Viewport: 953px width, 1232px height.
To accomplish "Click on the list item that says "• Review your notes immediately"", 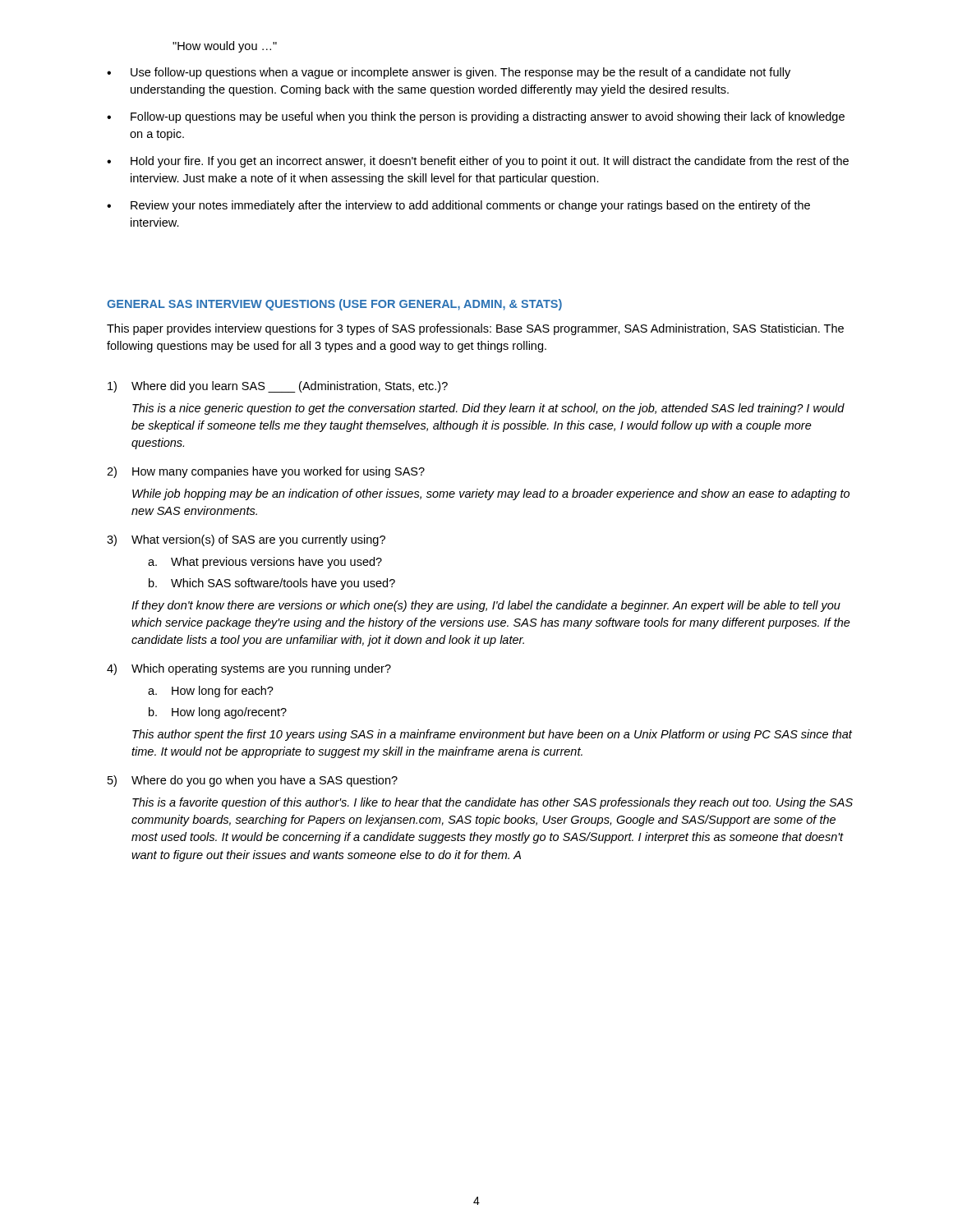I will tap(481, 214).
